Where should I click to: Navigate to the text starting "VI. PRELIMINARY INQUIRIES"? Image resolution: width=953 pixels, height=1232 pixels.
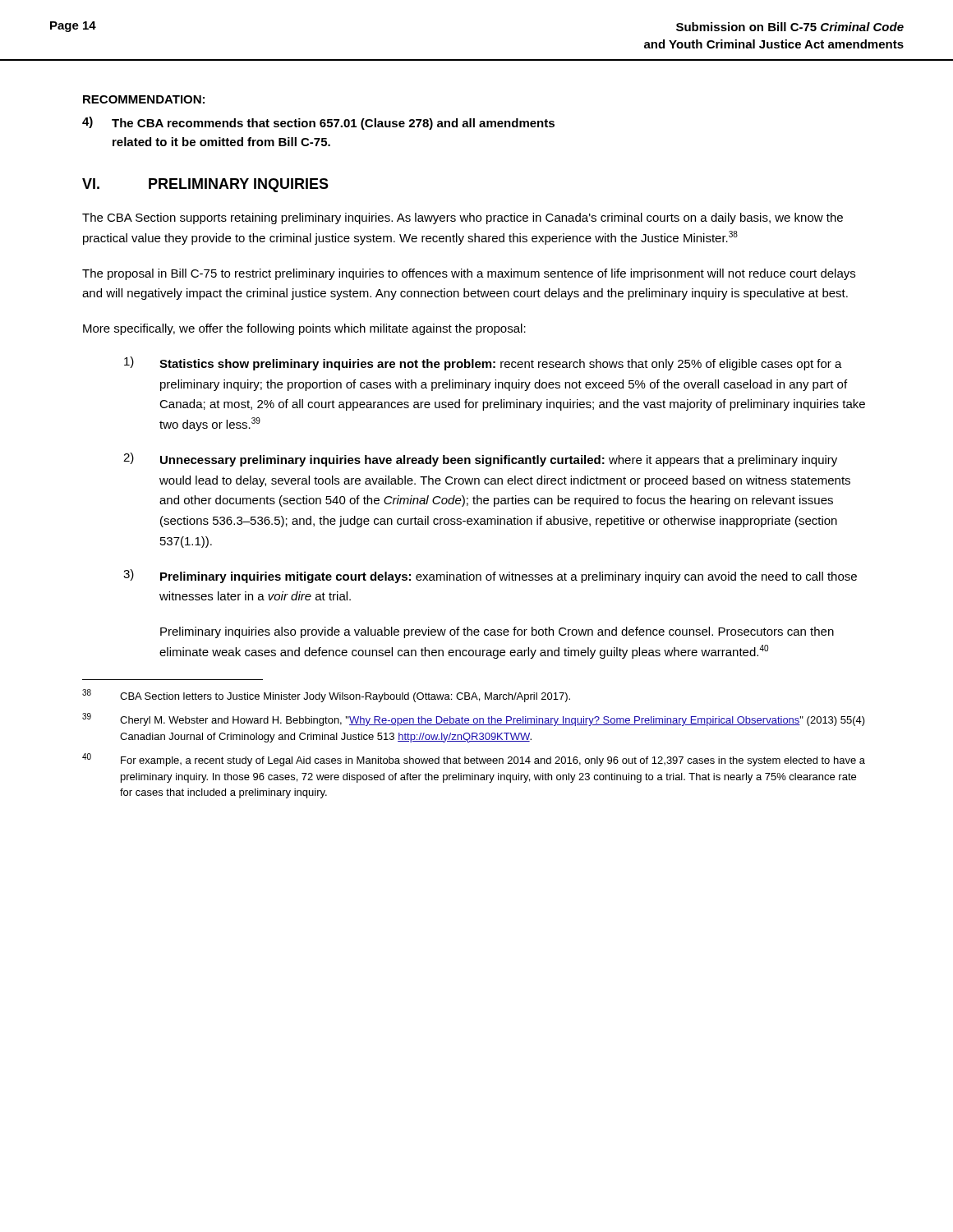[x=205, y=184]
